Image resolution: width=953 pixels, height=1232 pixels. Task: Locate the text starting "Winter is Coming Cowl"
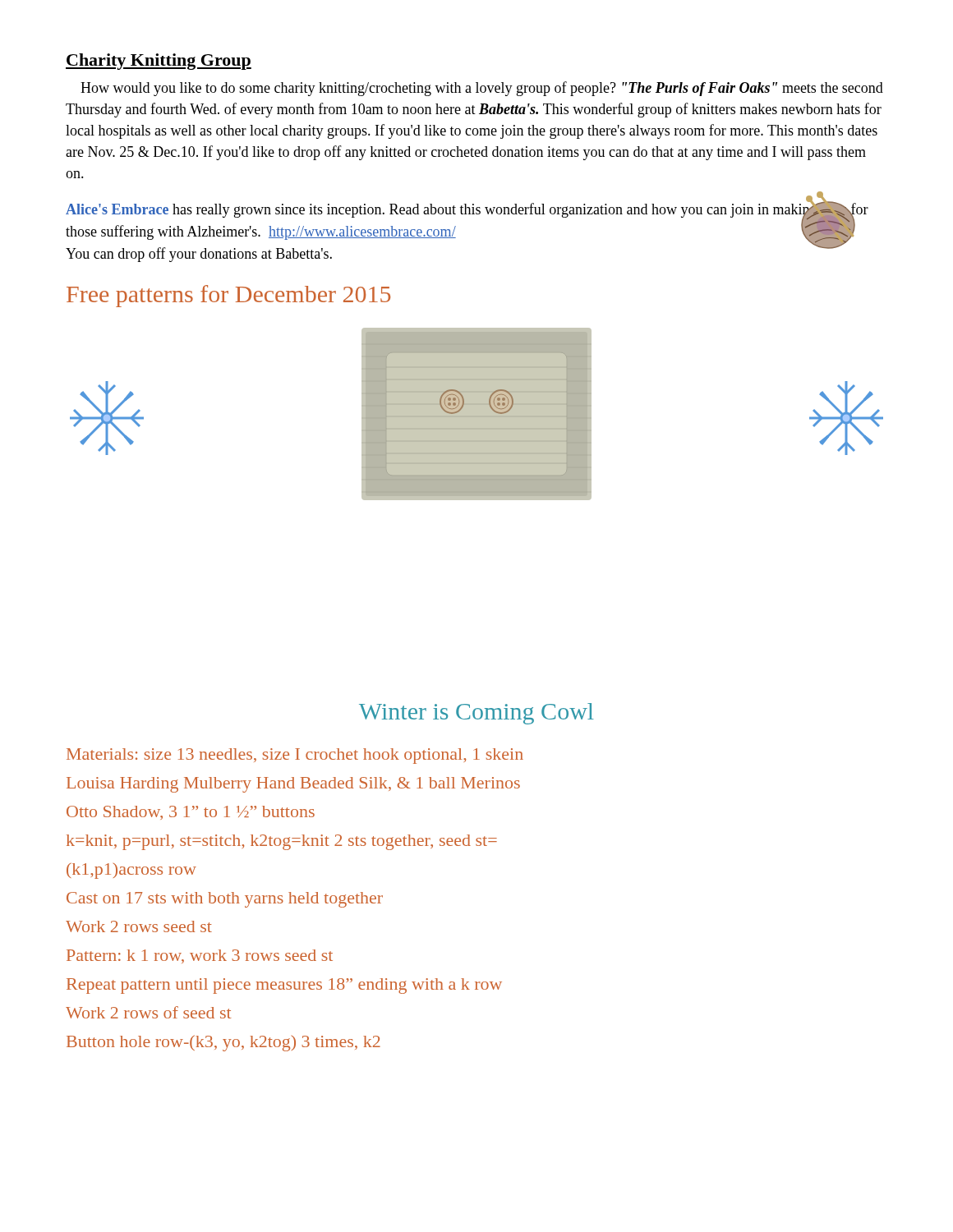[476, 711]
